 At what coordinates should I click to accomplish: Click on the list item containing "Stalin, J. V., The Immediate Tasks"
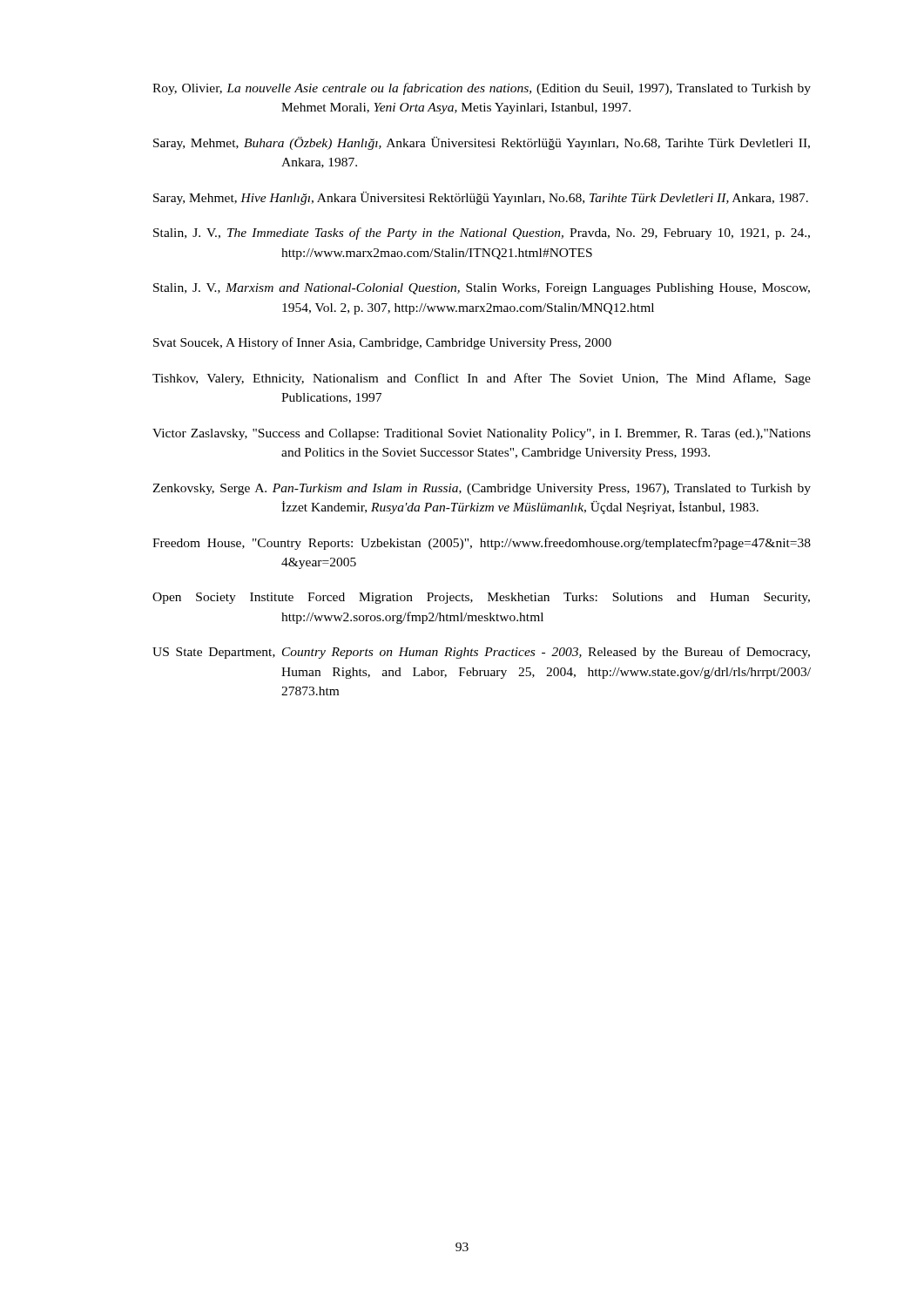(482, 242)
